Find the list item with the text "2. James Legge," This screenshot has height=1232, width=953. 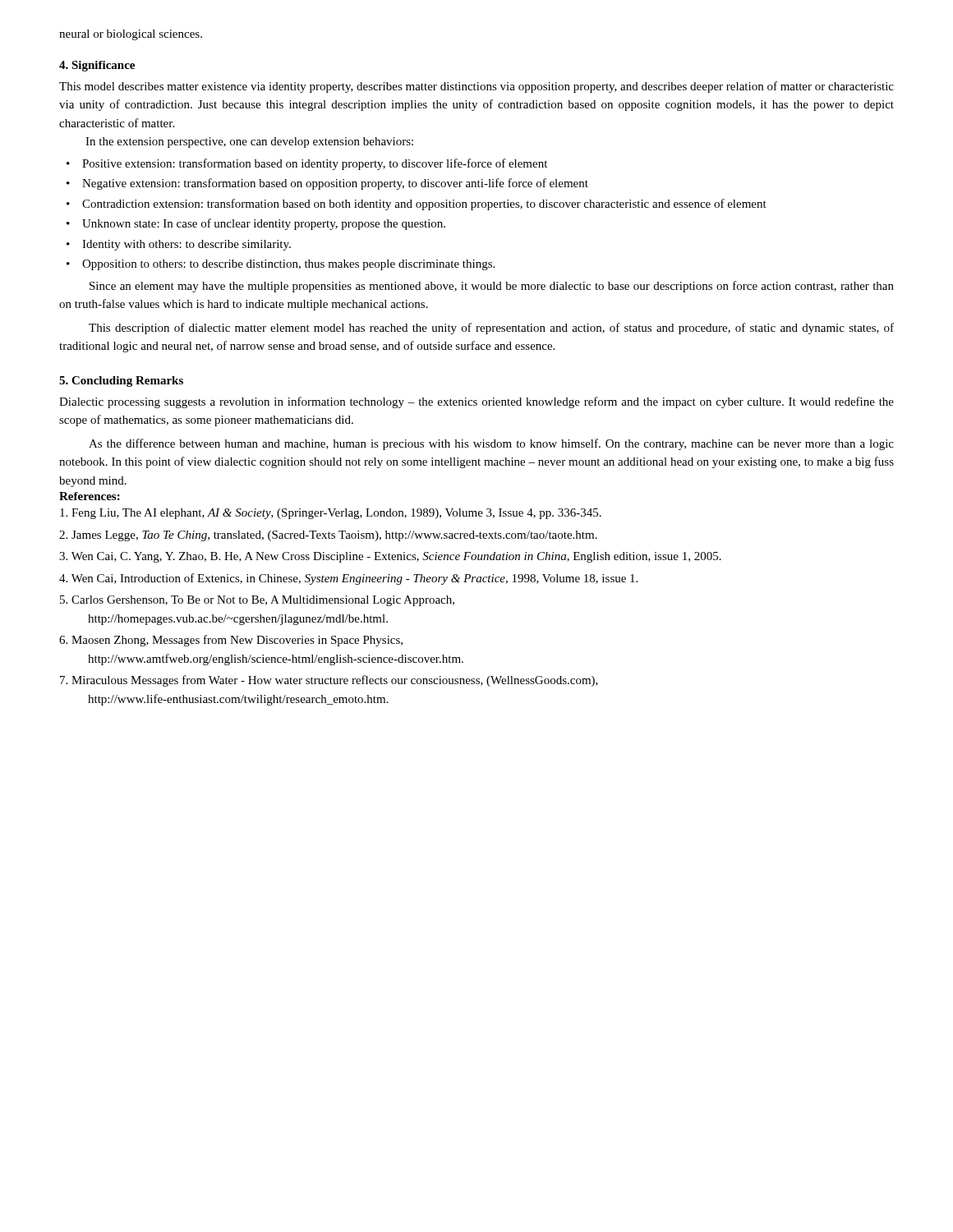coord(328,534)
